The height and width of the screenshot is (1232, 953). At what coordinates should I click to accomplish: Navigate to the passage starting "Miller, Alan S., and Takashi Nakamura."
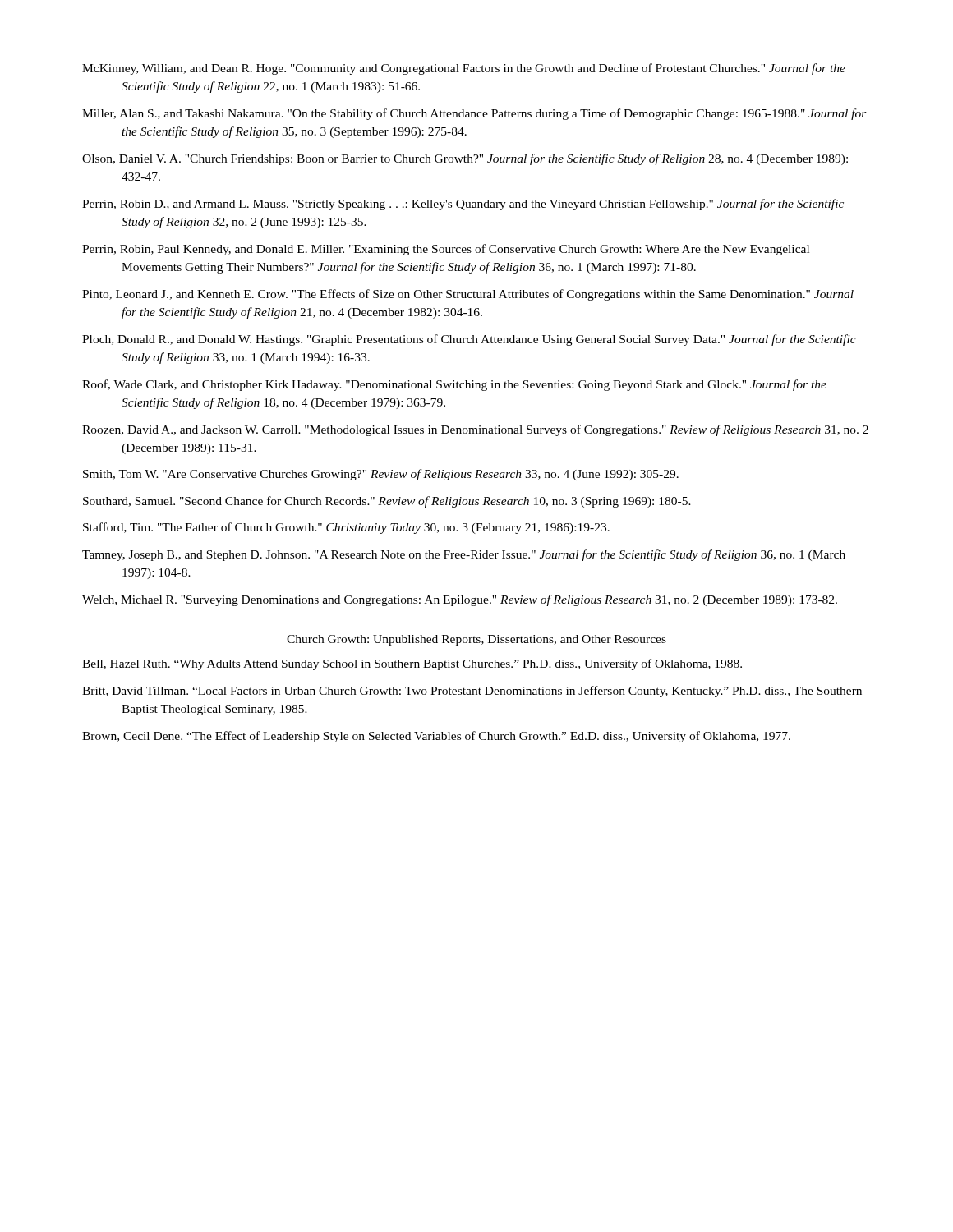(x=474, y=122)
